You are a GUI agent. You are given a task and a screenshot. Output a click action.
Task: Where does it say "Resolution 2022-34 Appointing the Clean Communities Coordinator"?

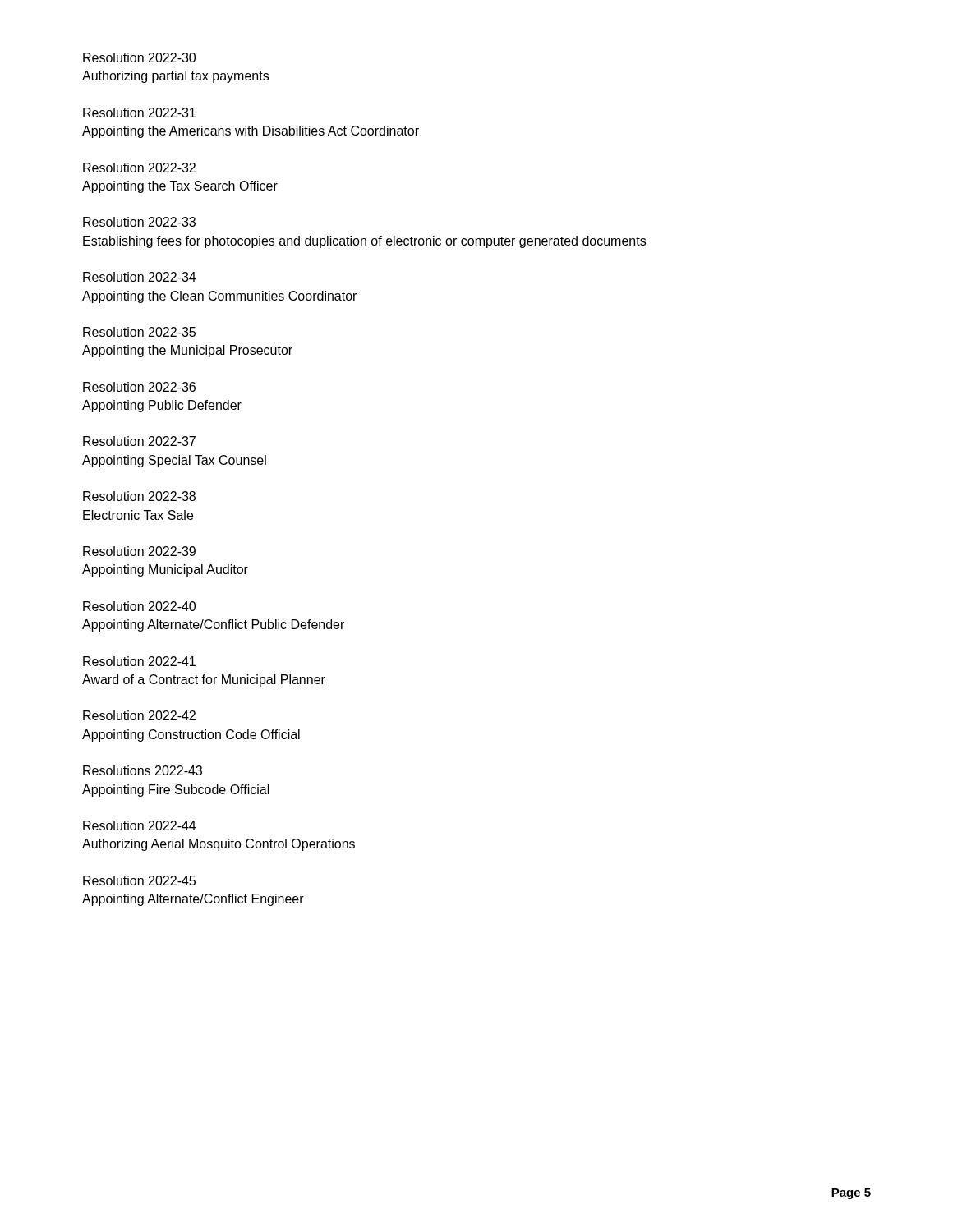(x=139, y=277)
